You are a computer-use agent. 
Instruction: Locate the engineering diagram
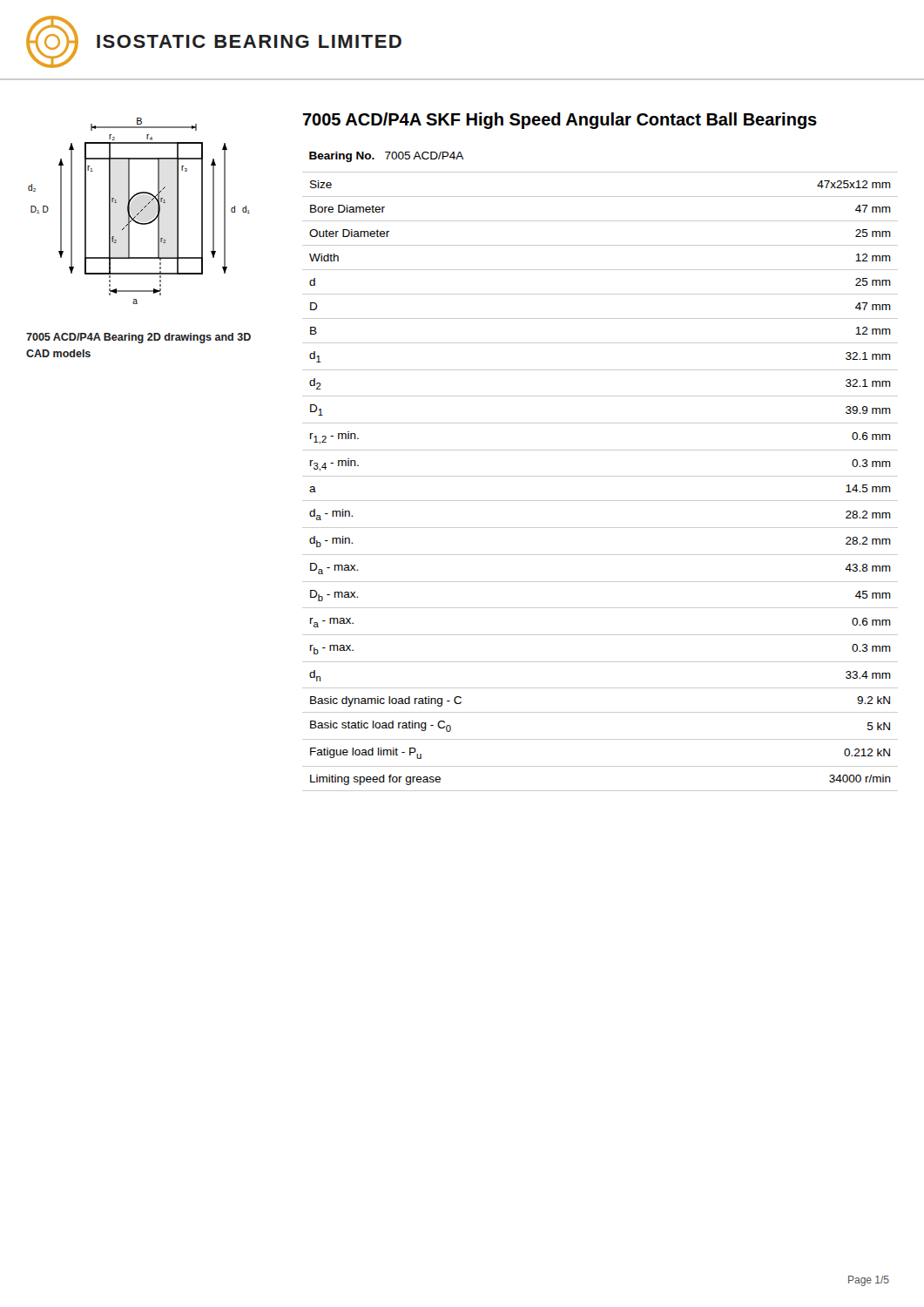[x=144, y=212]
